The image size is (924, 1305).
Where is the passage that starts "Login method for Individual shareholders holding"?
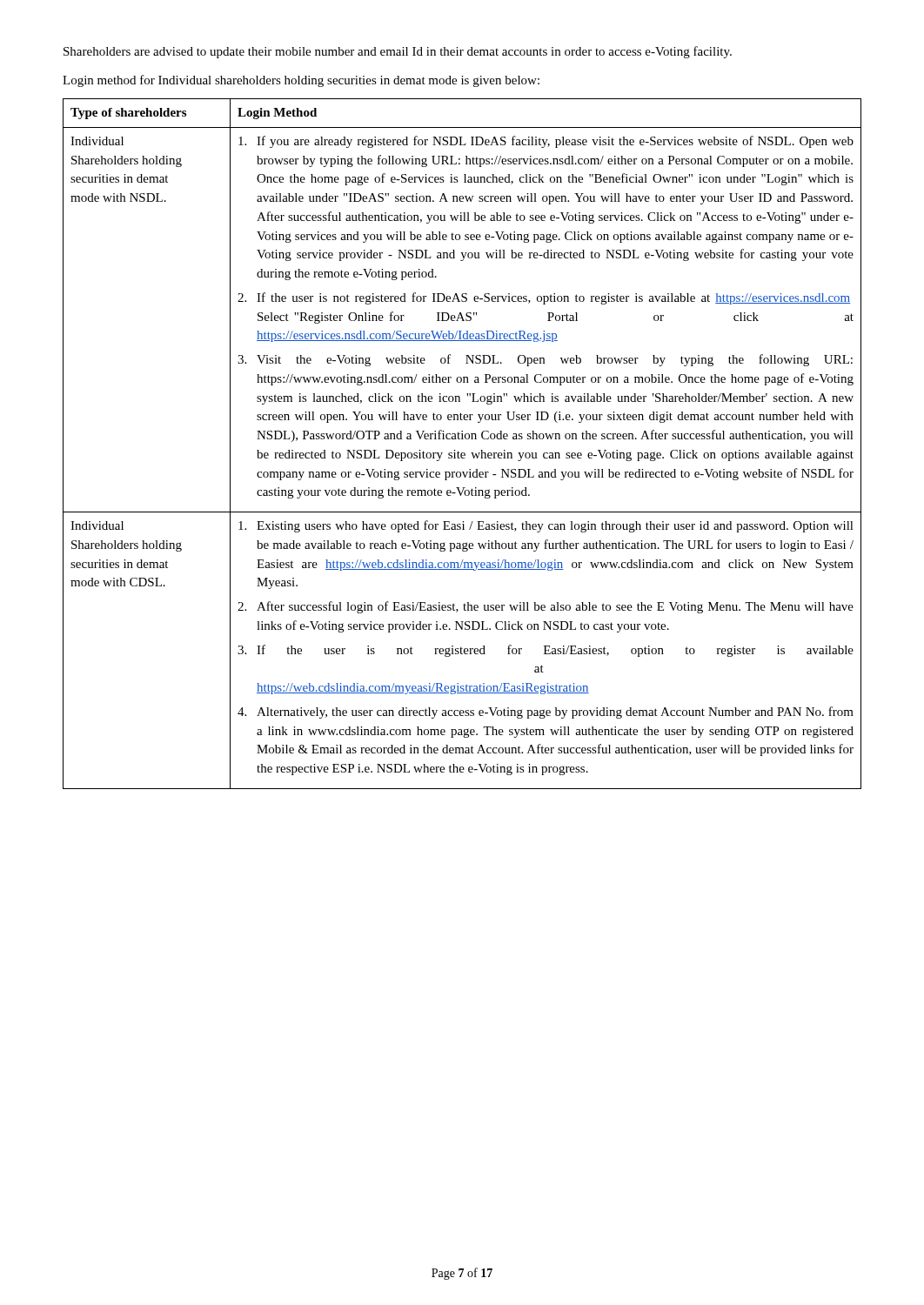click(x=302, y=80)
